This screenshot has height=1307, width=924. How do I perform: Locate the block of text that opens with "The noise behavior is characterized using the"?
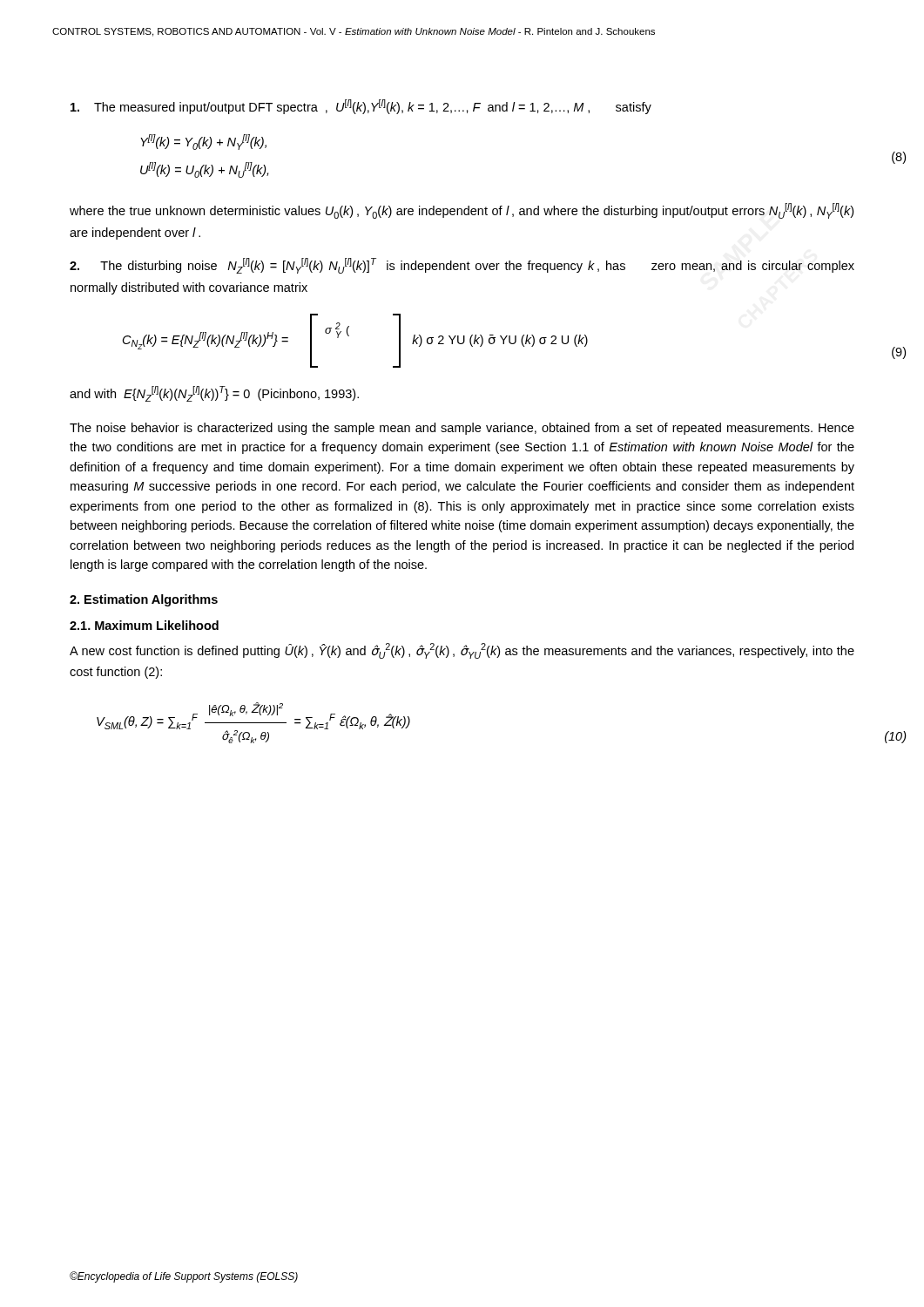coord(462,496)
